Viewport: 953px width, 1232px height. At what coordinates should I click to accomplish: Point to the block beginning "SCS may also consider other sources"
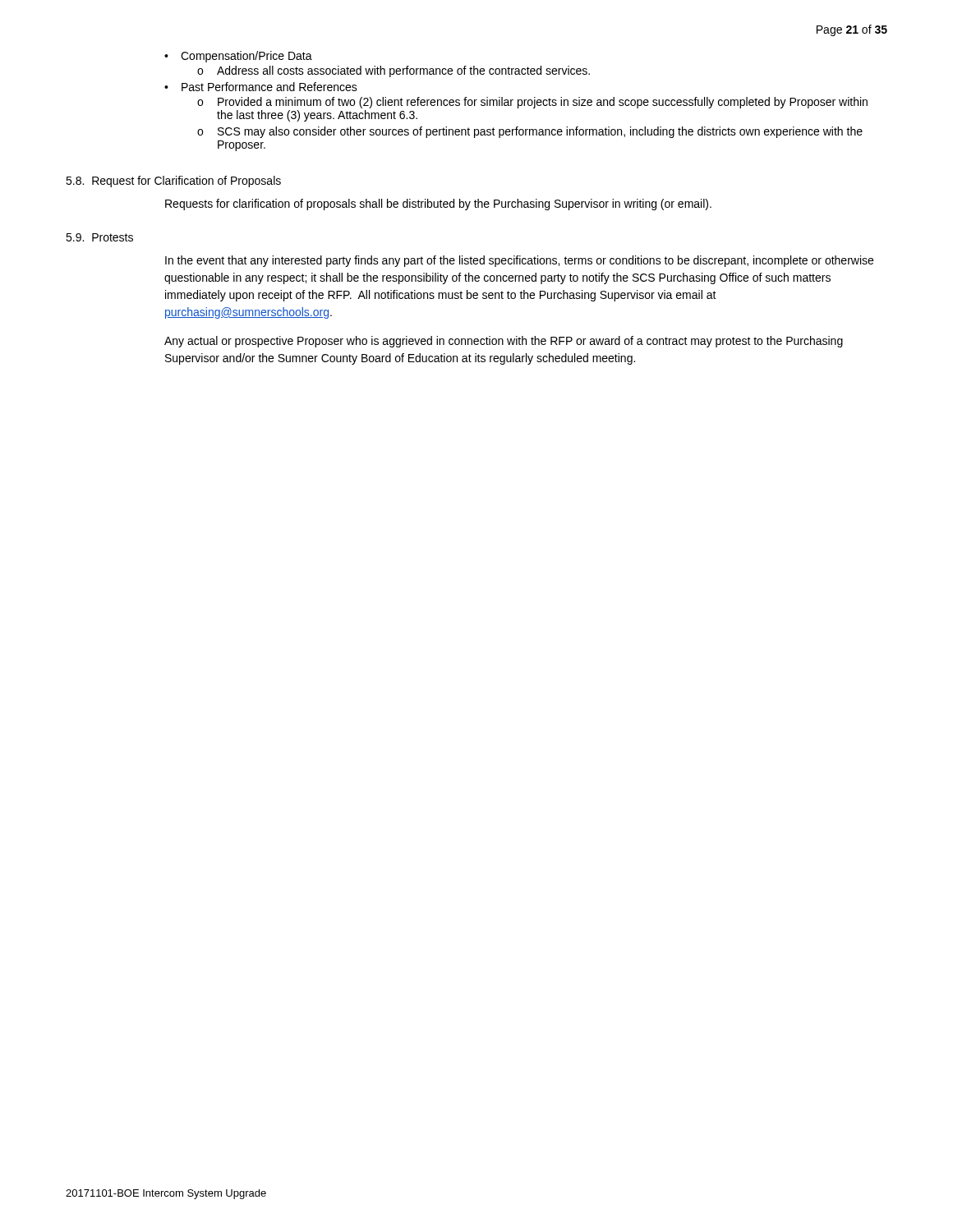(540, 138)
